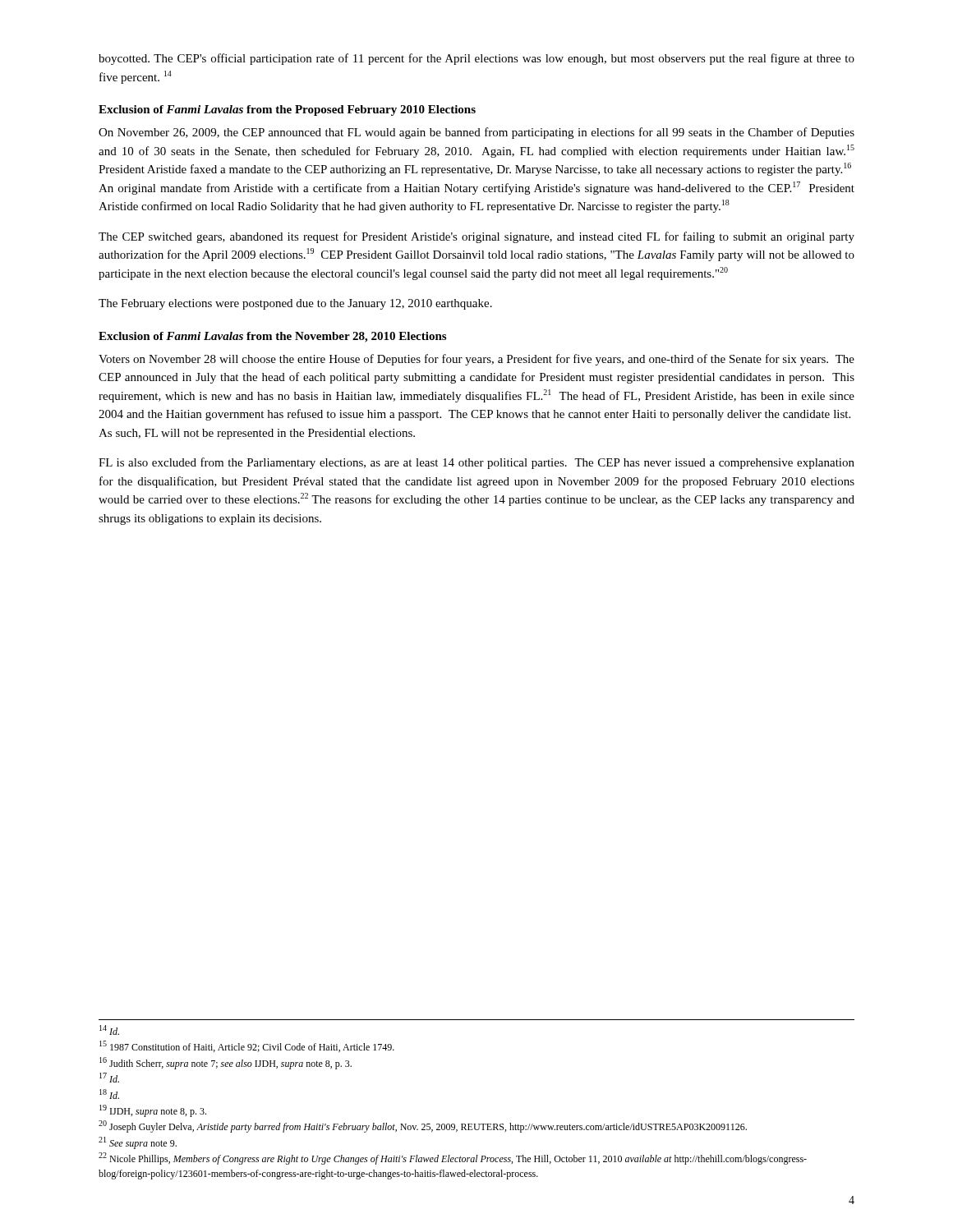Click on the footnote that reads "18 Id."
The image size is (953, 1232).
coord(109,1094)
